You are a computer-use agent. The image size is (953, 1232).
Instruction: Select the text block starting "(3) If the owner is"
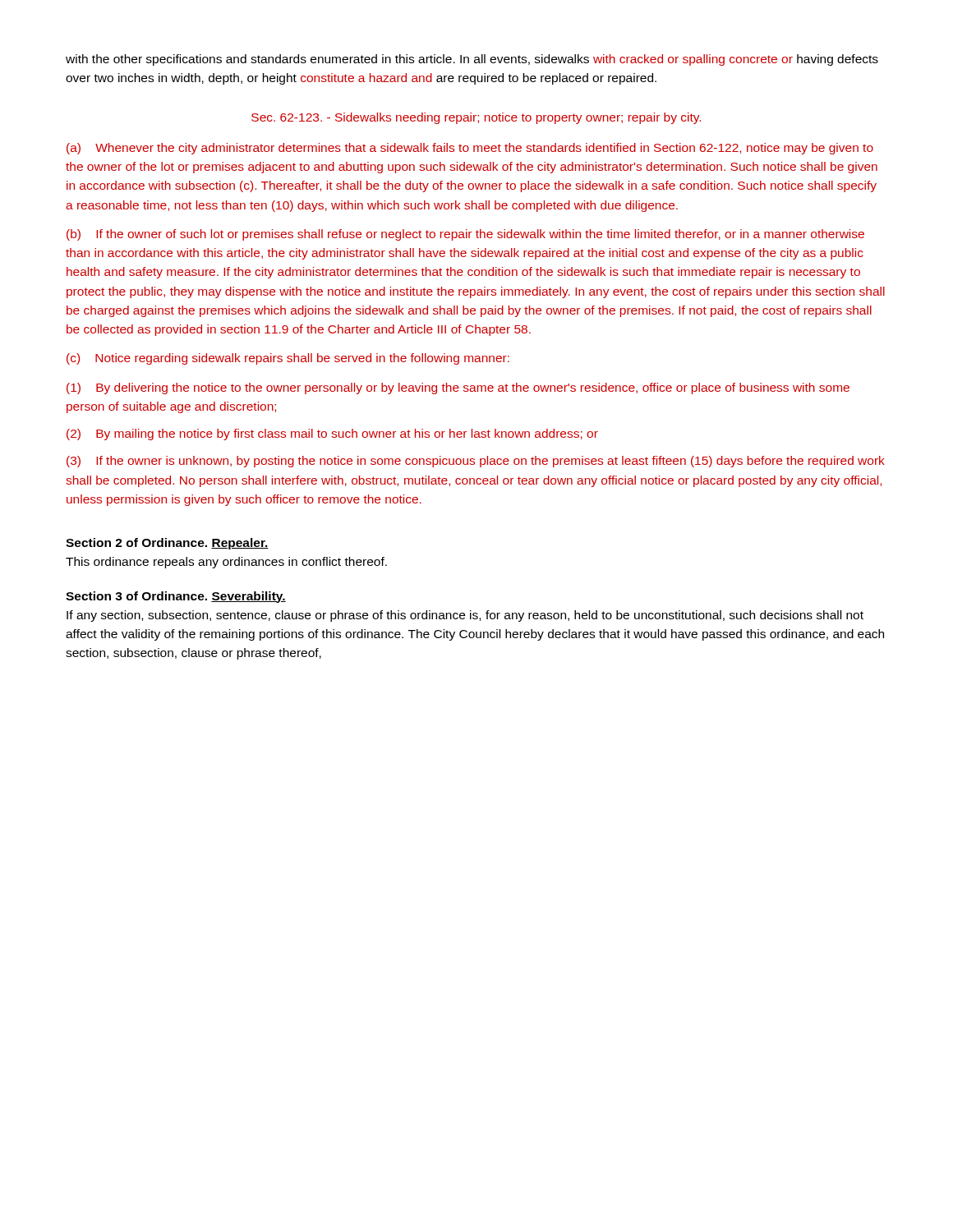tap(475, 480)
